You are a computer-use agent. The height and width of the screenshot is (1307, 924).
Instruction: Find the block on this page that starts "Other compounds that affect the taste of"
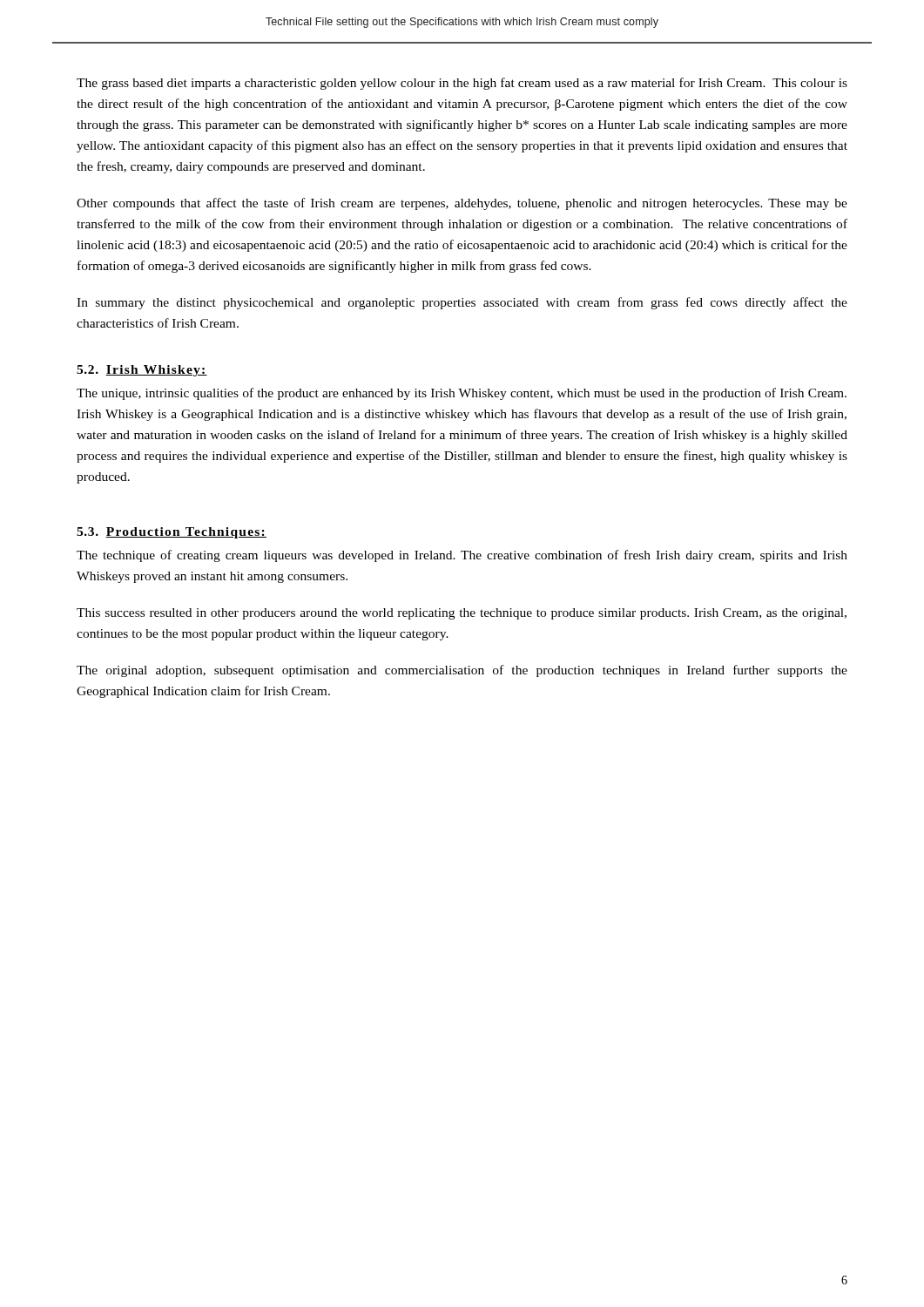pos(462,234)
